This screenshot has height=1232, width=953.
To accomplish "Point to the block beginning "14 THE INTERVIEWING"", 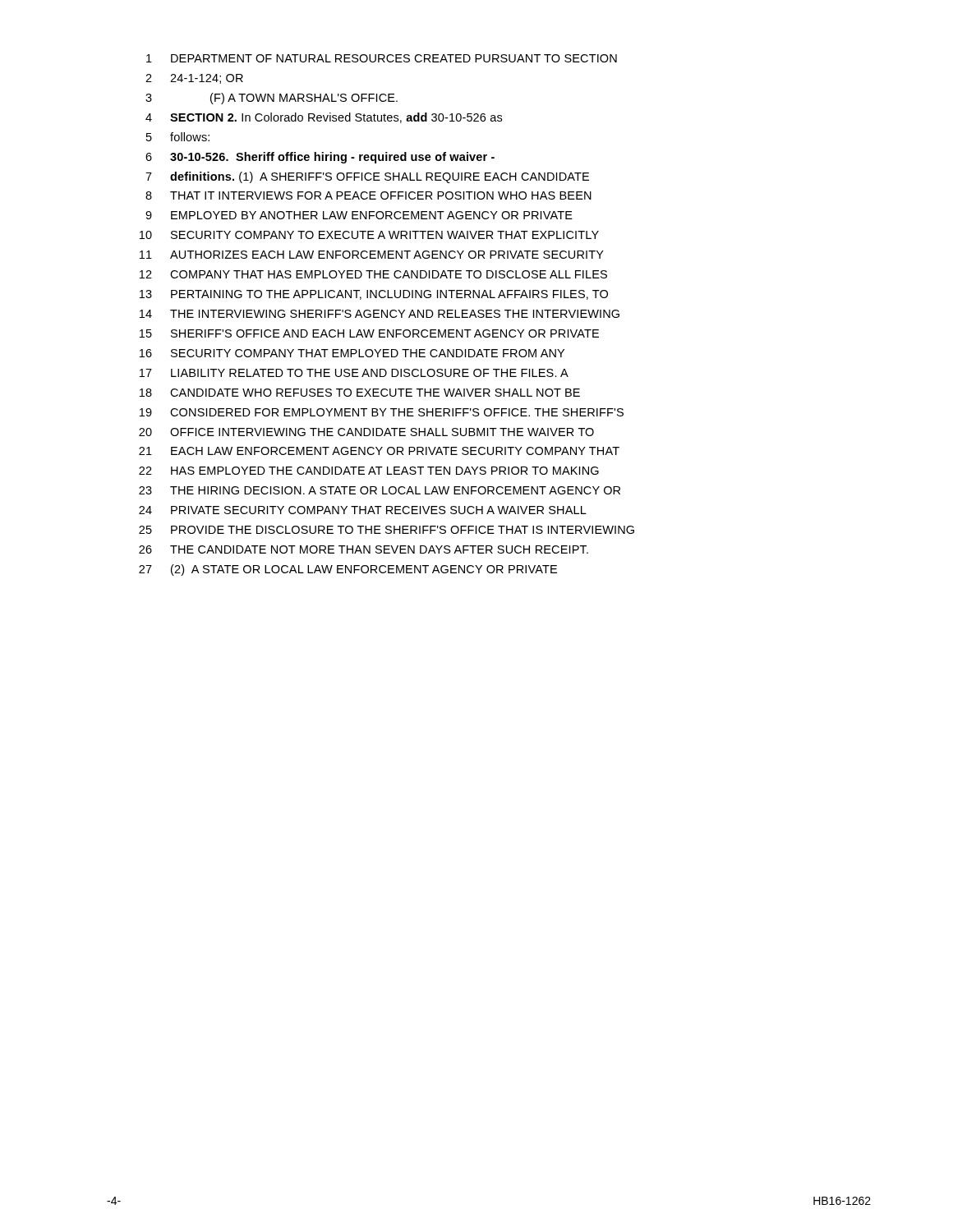I will click(x=489, y=315).
